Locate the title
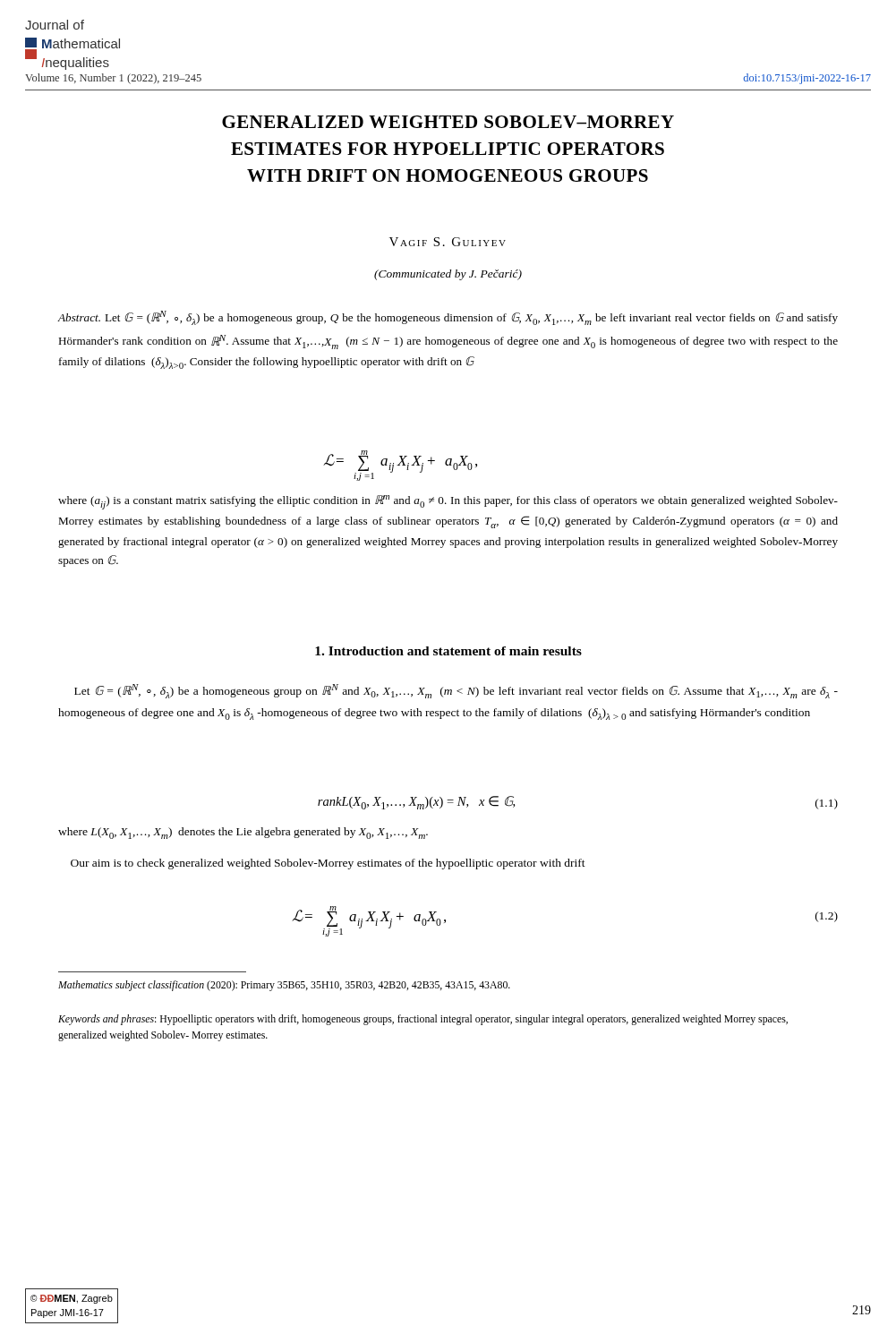Screen dimensions: 1343x896 [x=448, y=148]
